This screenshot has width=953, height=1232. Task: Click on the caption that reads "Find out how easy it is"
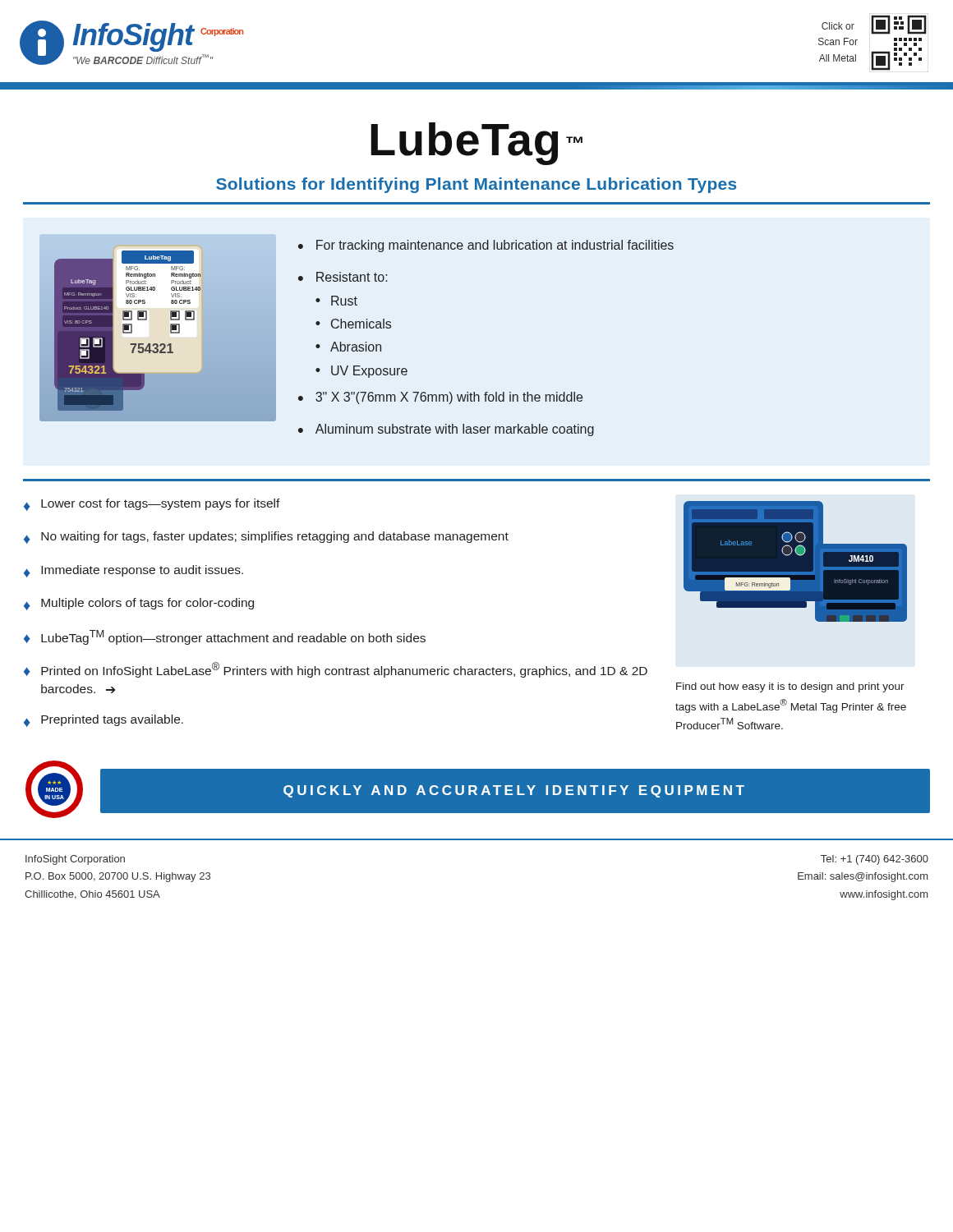(x=791, y=706)
